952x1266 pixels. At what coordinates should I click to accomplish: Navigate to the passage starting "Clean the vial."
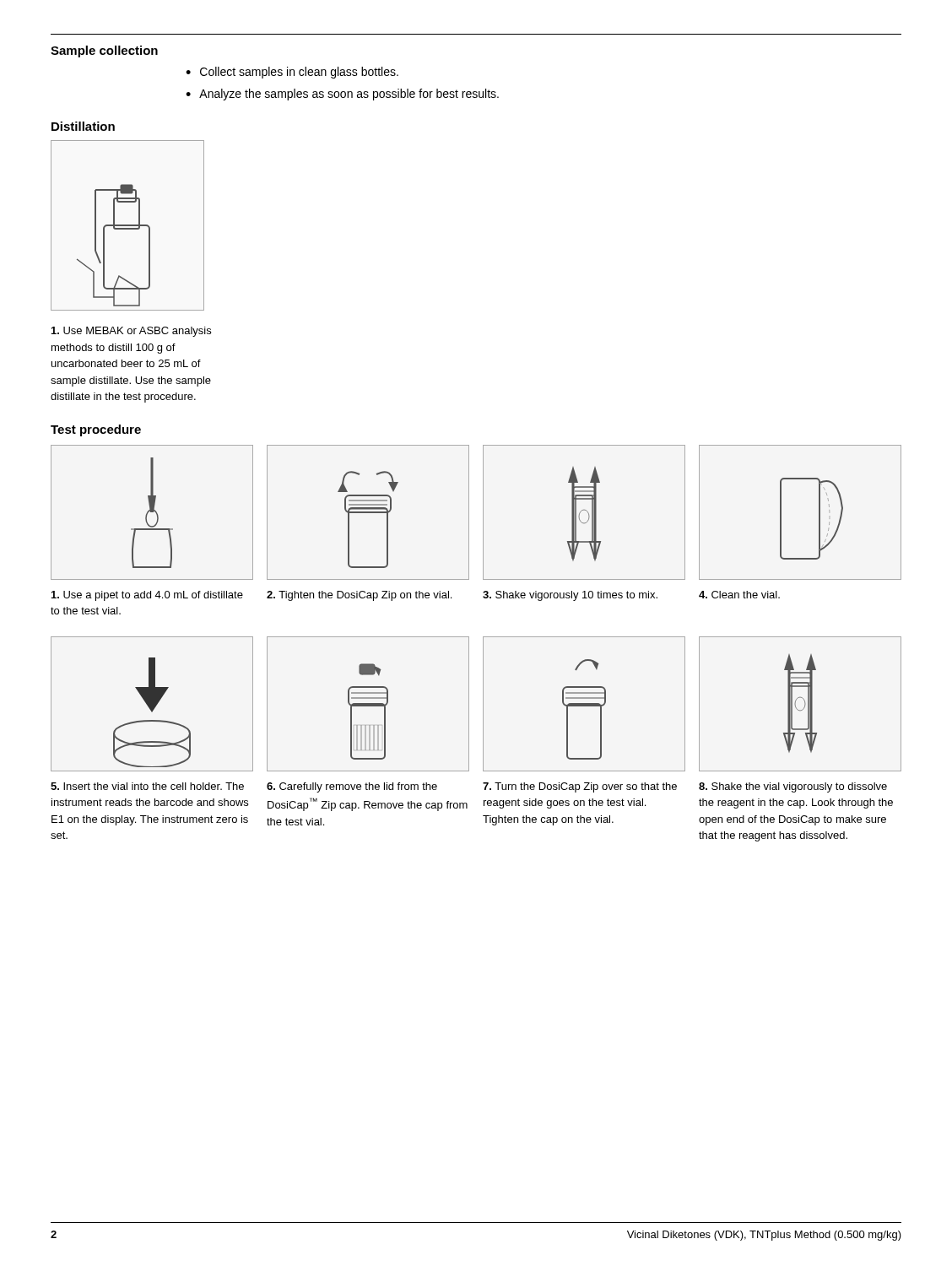tap(740, 594)
